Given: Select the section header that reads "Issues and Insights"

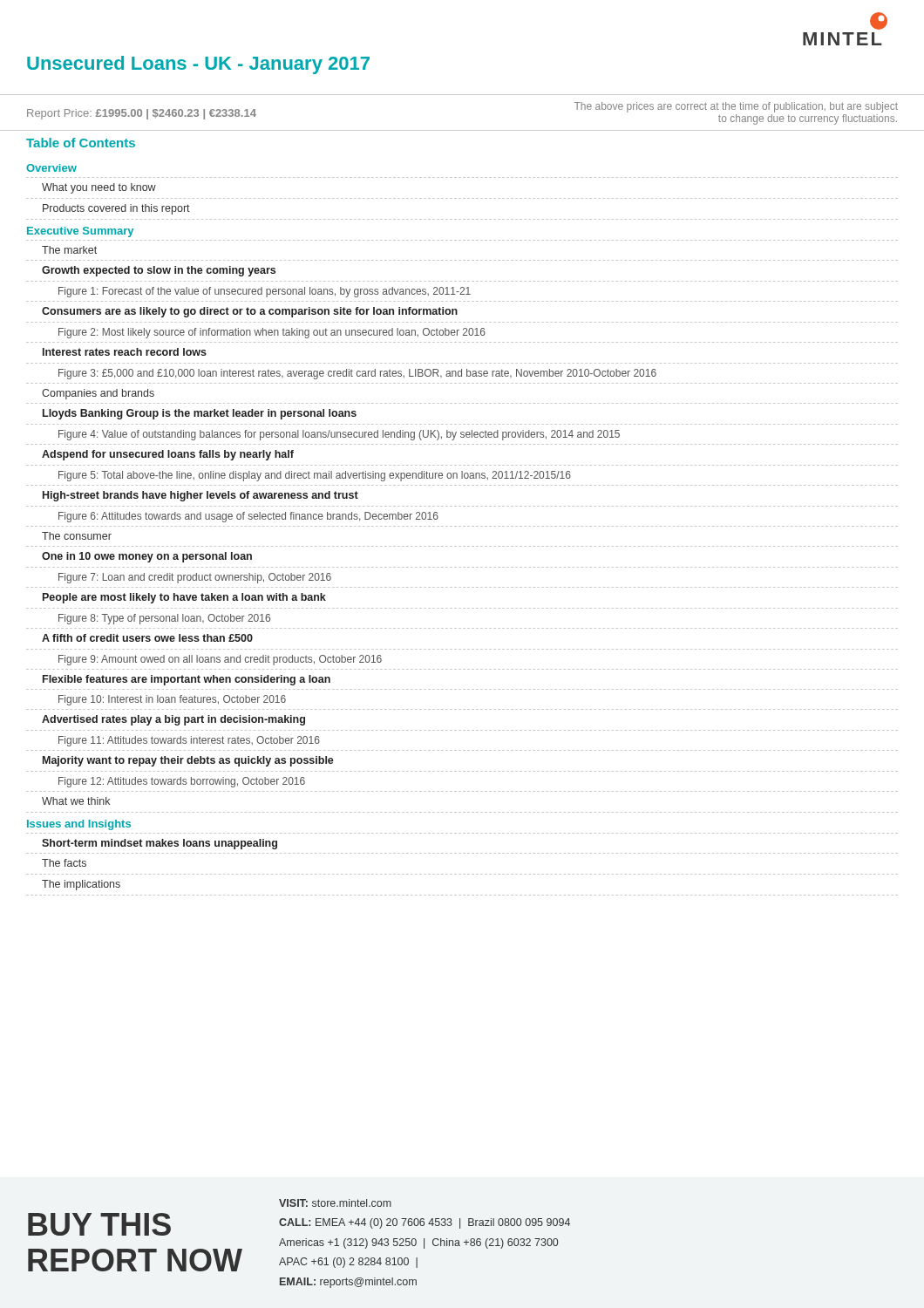Looking at the screenshot, I should [x=79, y=823].
